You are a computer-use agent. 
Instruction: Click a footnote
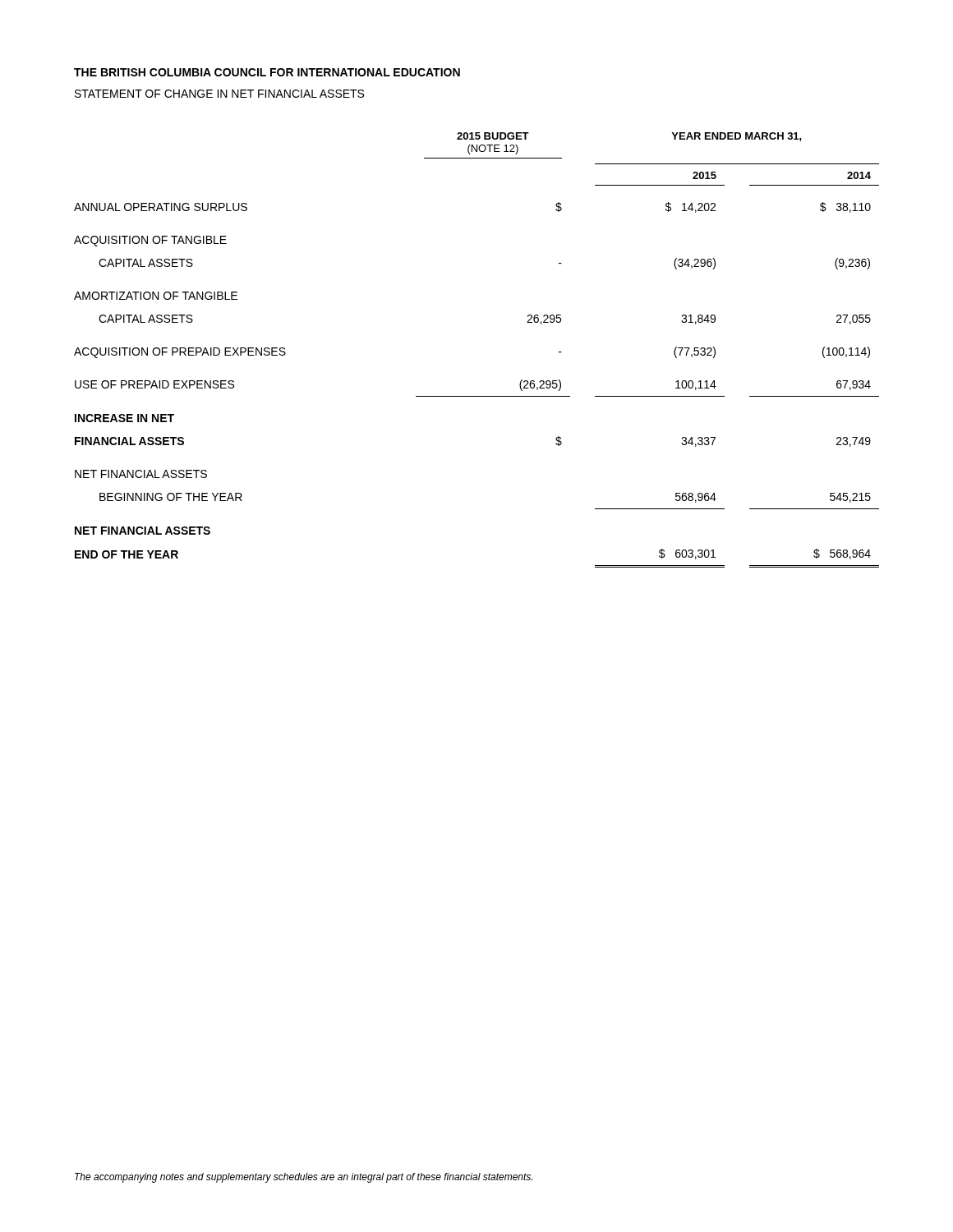304,1177
